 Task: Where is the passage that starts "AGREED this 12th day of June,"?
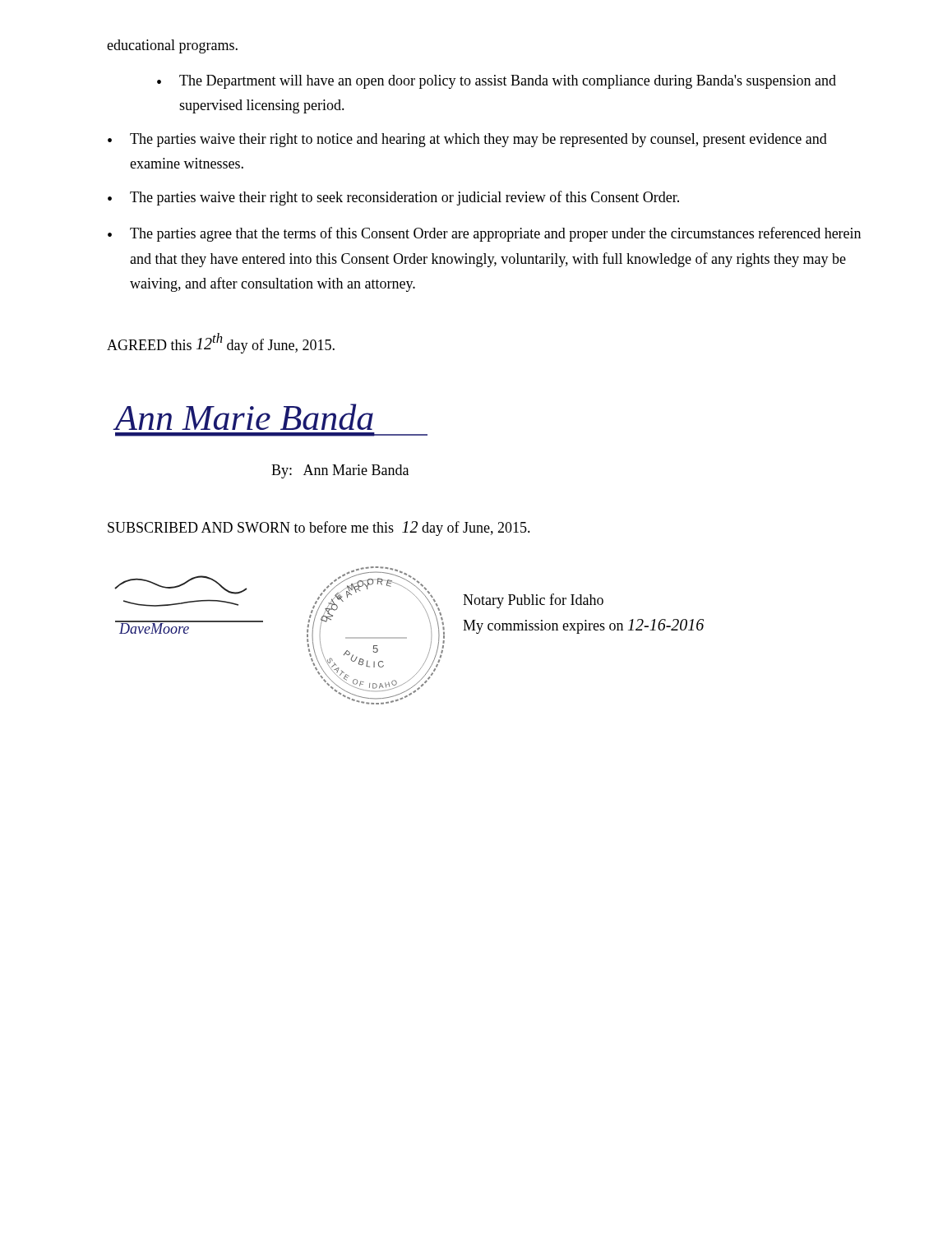click(x=221, y=342)
